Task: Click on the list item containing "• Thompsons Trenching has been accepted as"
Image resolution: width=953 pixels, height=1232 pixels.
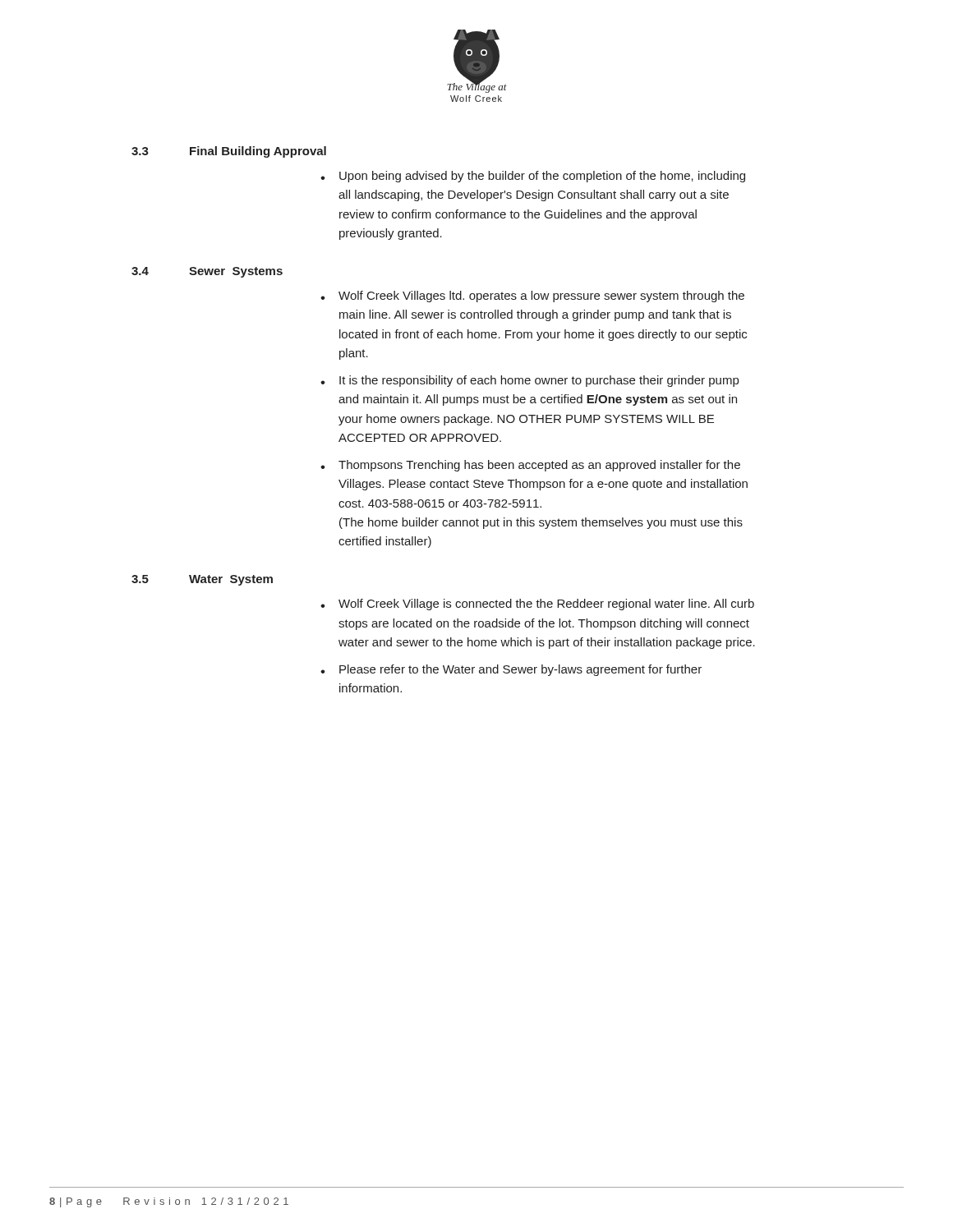Action: pyautogui.click(x=538, y=503)
